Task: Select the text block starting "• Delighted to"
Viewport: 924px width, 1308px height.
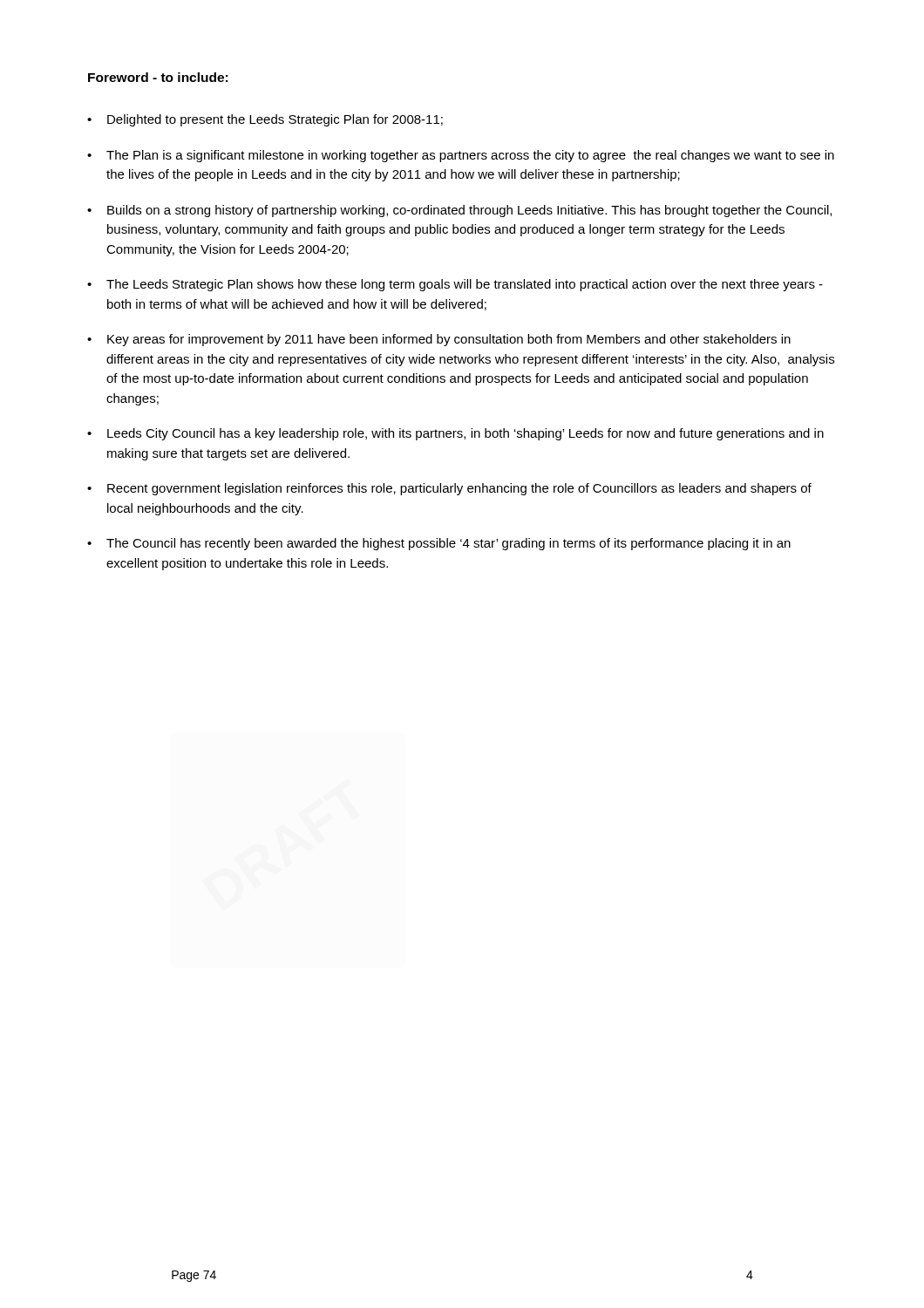Action: 265,120
